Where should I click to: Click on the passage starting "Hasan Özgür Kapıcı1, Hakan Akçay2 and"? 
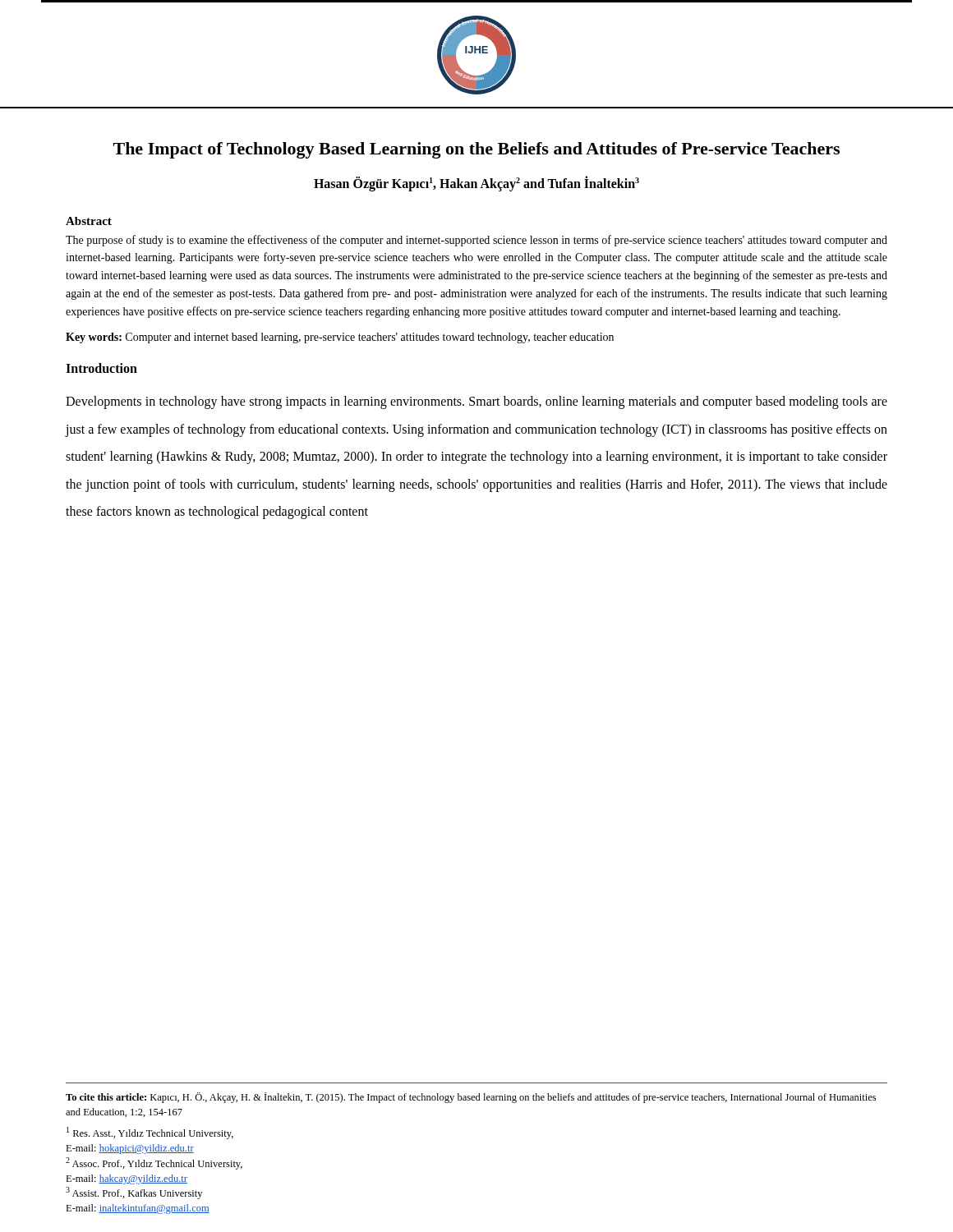point(476,183)
